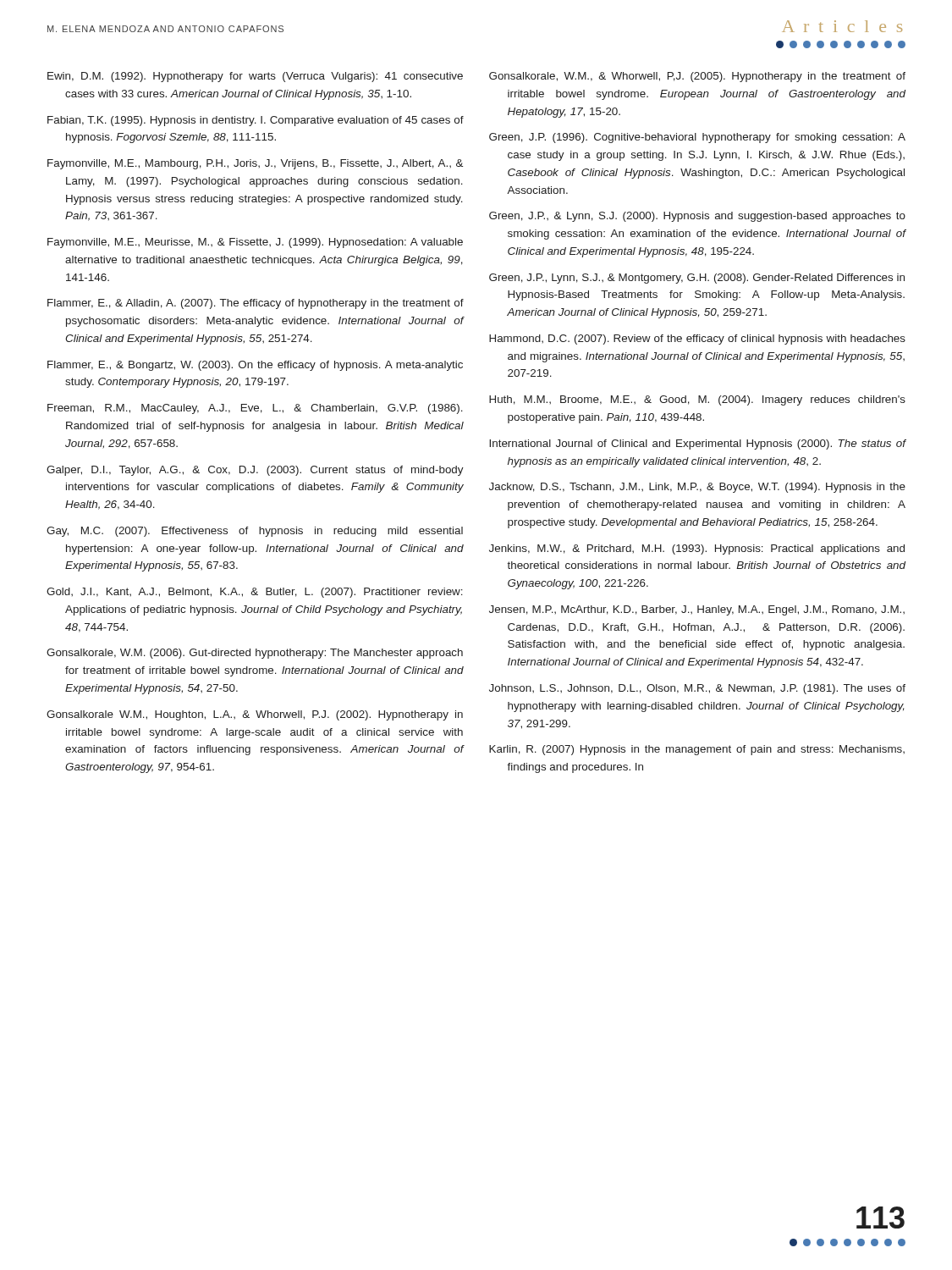
Task: Point to the block starting "Freeman, R.M., MacCauley, A.J., Eve, L., & Chamberlain,"
Action: click(x=255, y=426)
